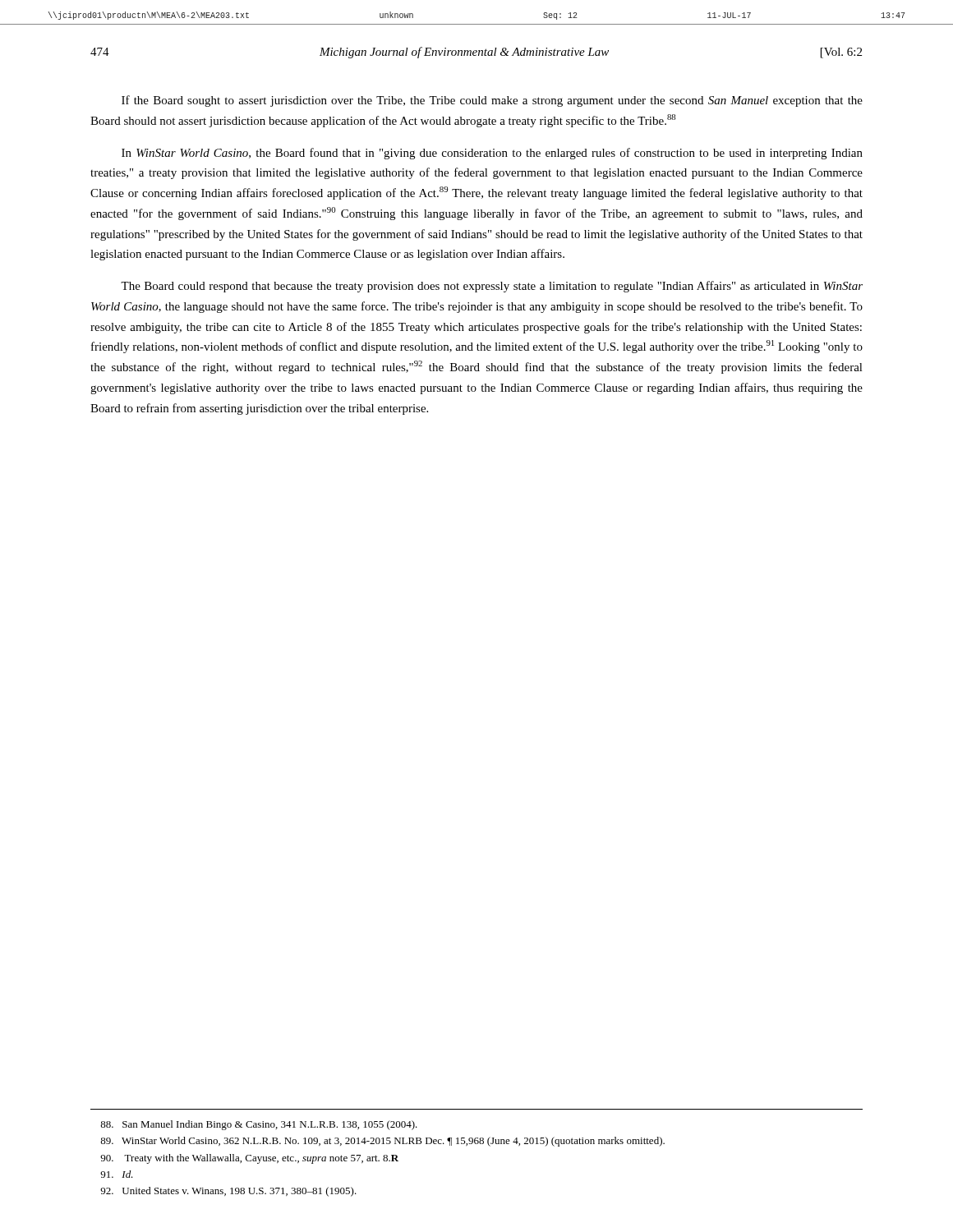Viewport: 953px width, 1232px height.
Task: Point to the element starting "The Board could respond that because the treaty"
Action: [476, 347]
